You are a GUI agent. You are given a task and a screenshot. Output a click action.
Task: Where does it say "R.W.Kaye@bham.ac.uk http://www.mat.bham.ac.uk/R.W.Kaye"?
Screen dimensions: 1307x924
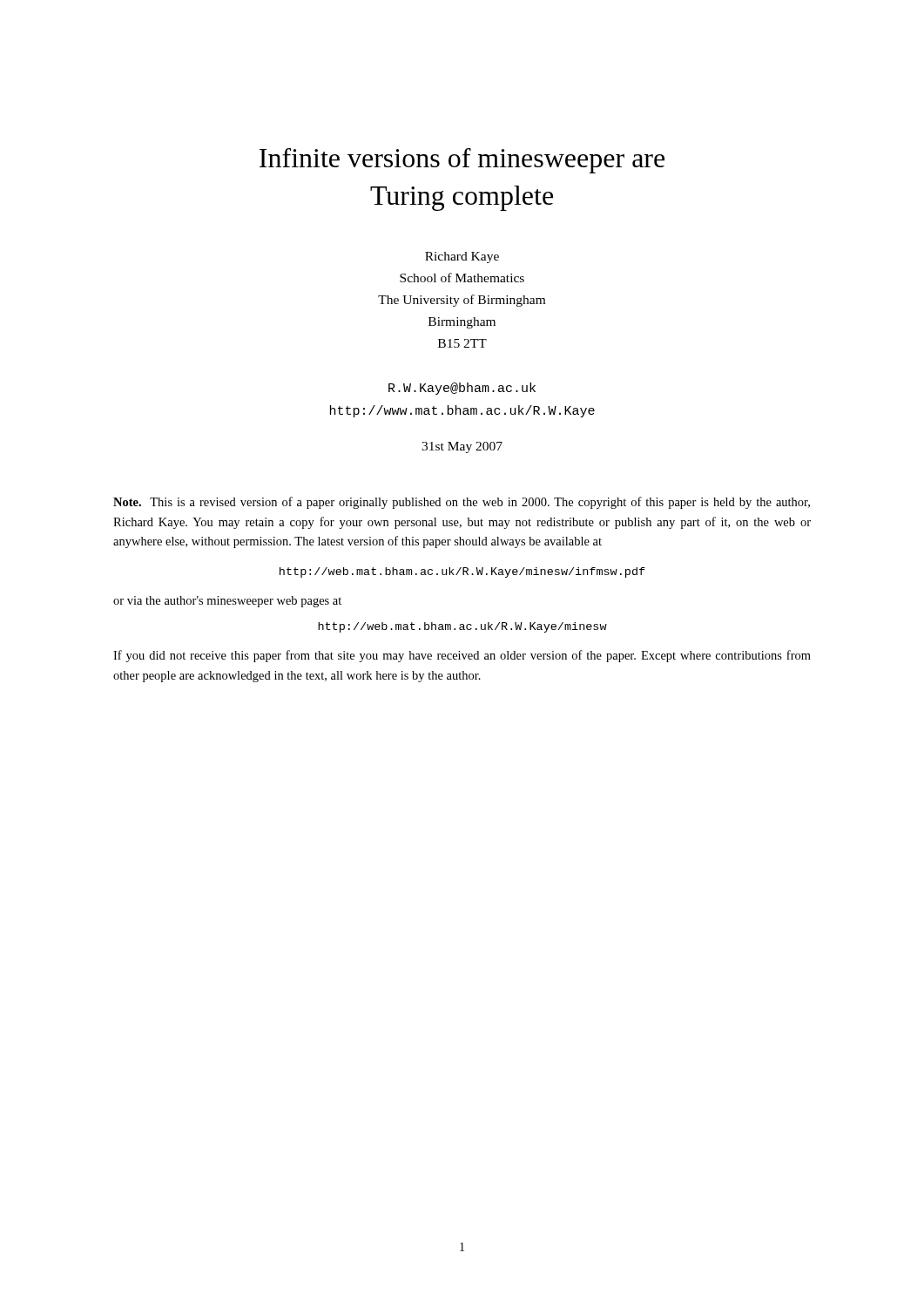pyautogui.click(x=462, y=400)
